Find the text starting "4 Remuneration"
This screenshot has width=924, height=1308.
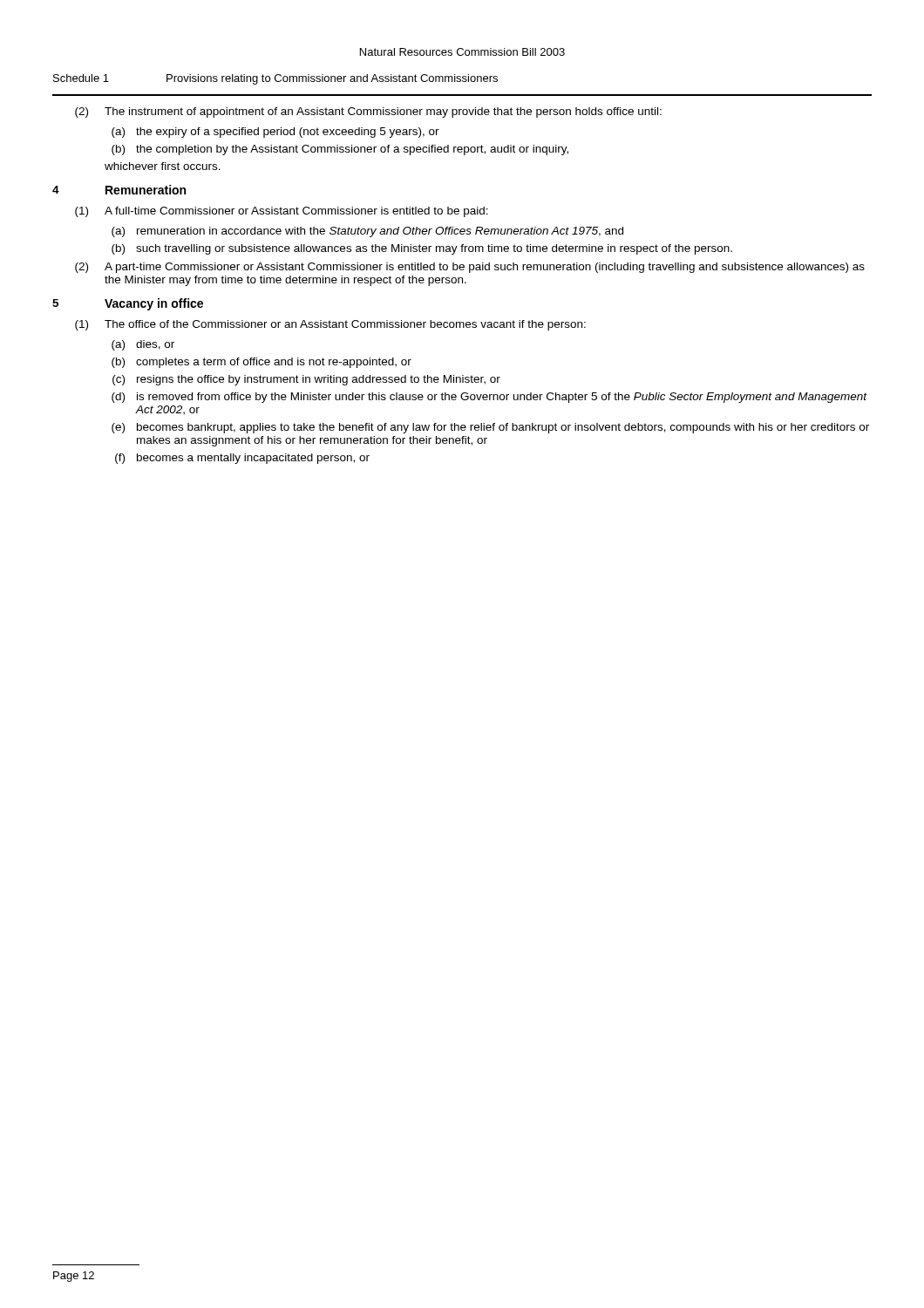(x=119, y=190)
